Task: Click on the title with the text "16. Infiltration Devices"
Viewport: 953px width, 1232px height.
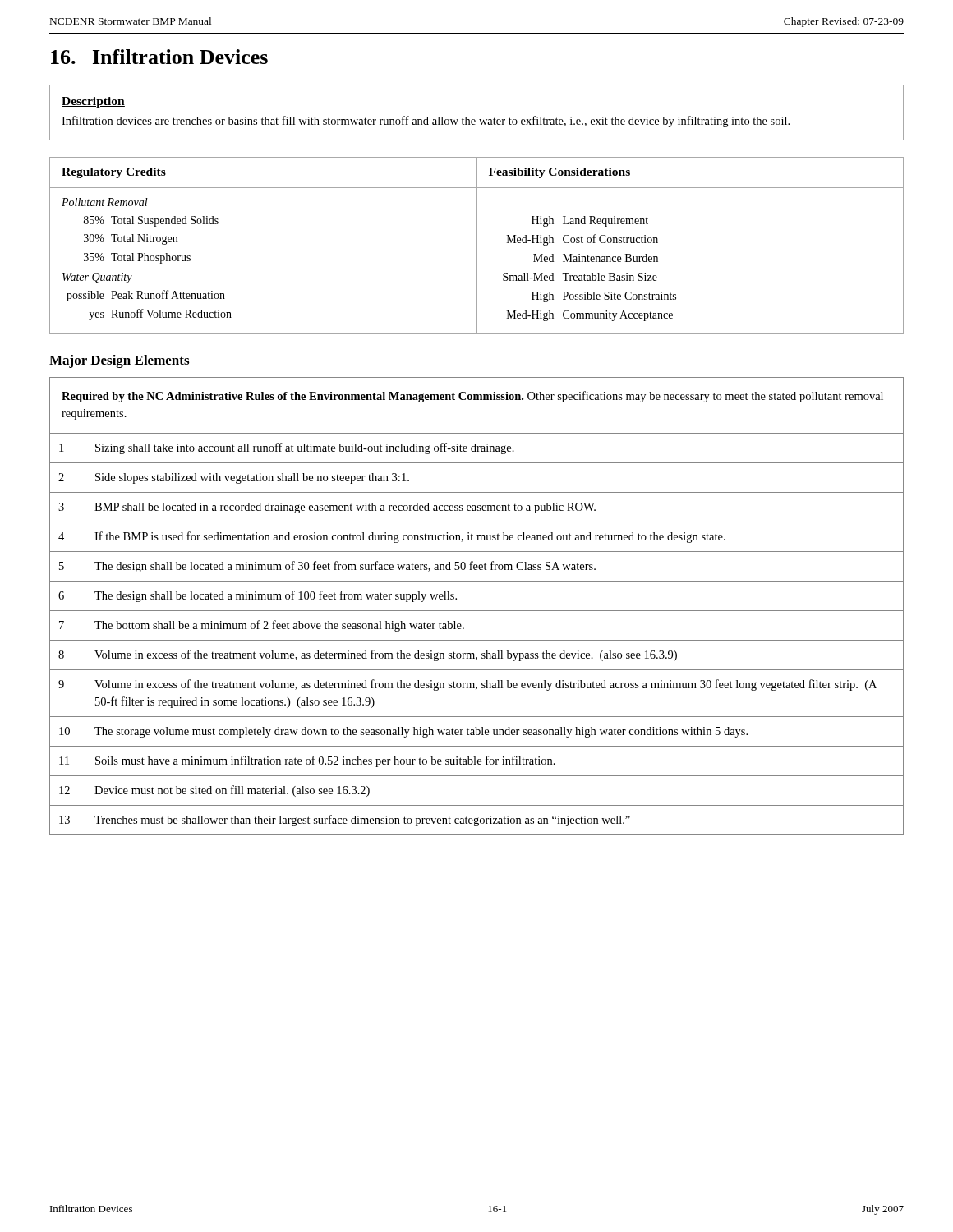Action: tap(159, 57)
